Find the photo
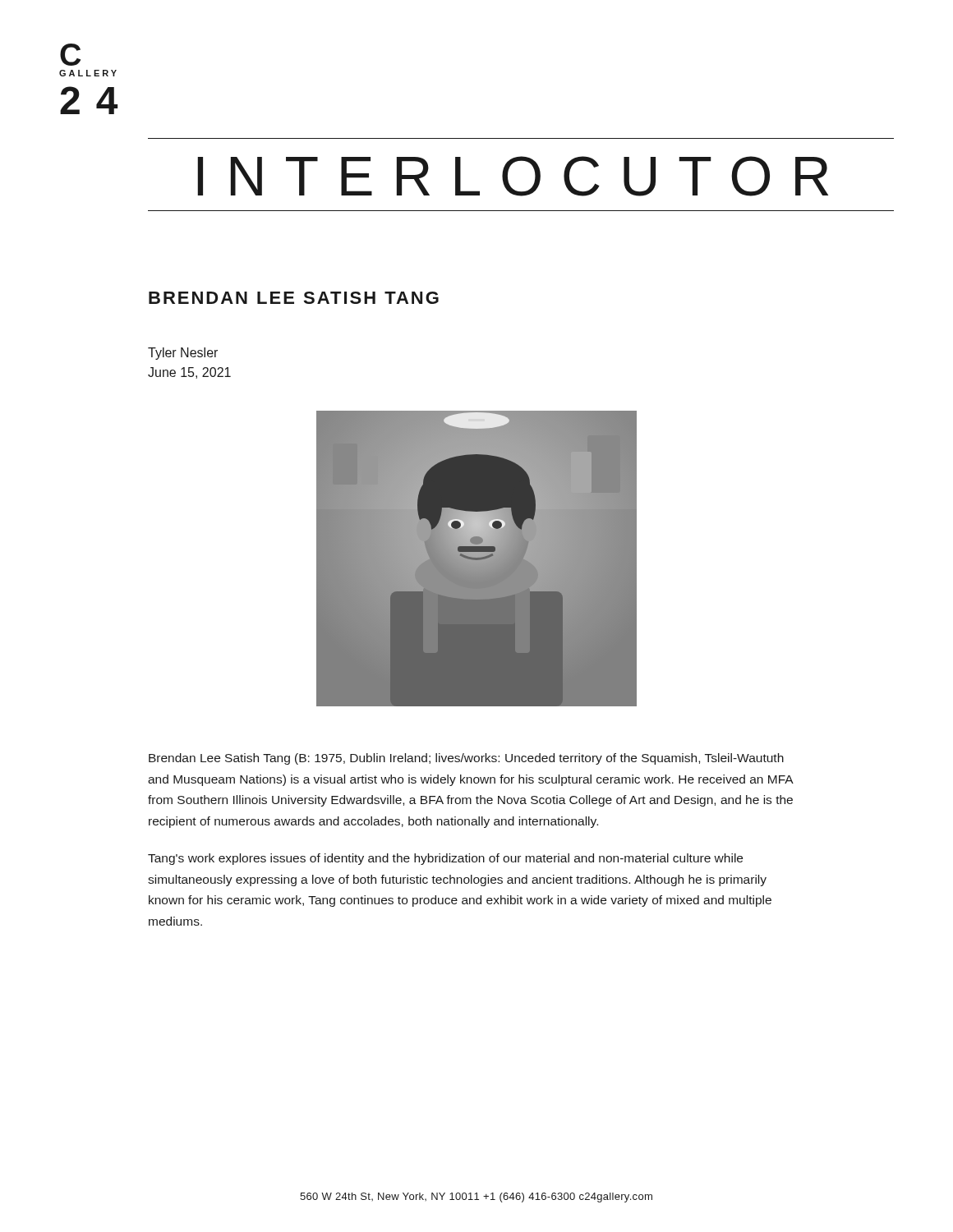Image resolution: width=953 pixels, height=1232 pixels. pyautogui.click(x=476, y=558)
